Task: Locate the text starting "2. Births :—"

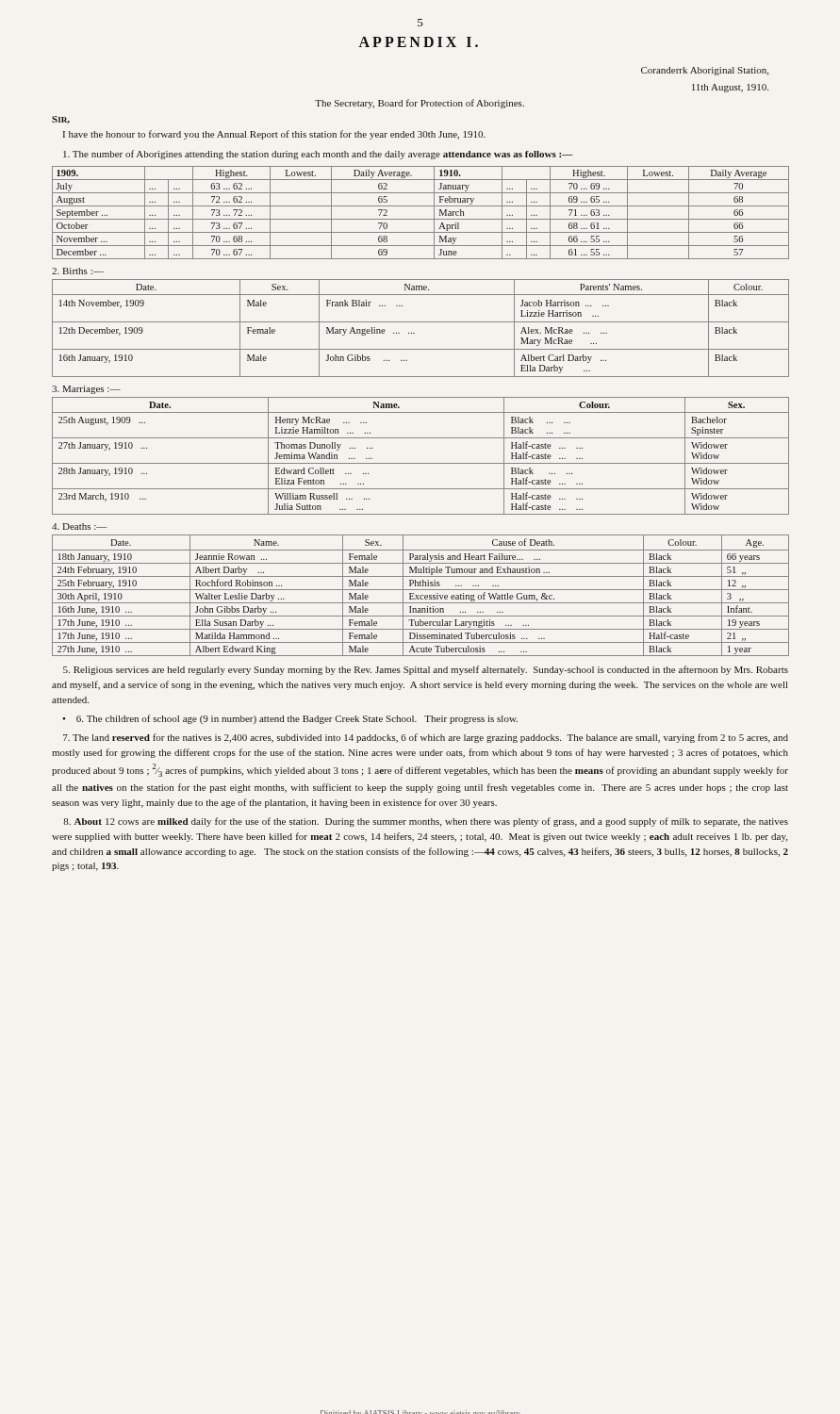Action: (78, 270)
